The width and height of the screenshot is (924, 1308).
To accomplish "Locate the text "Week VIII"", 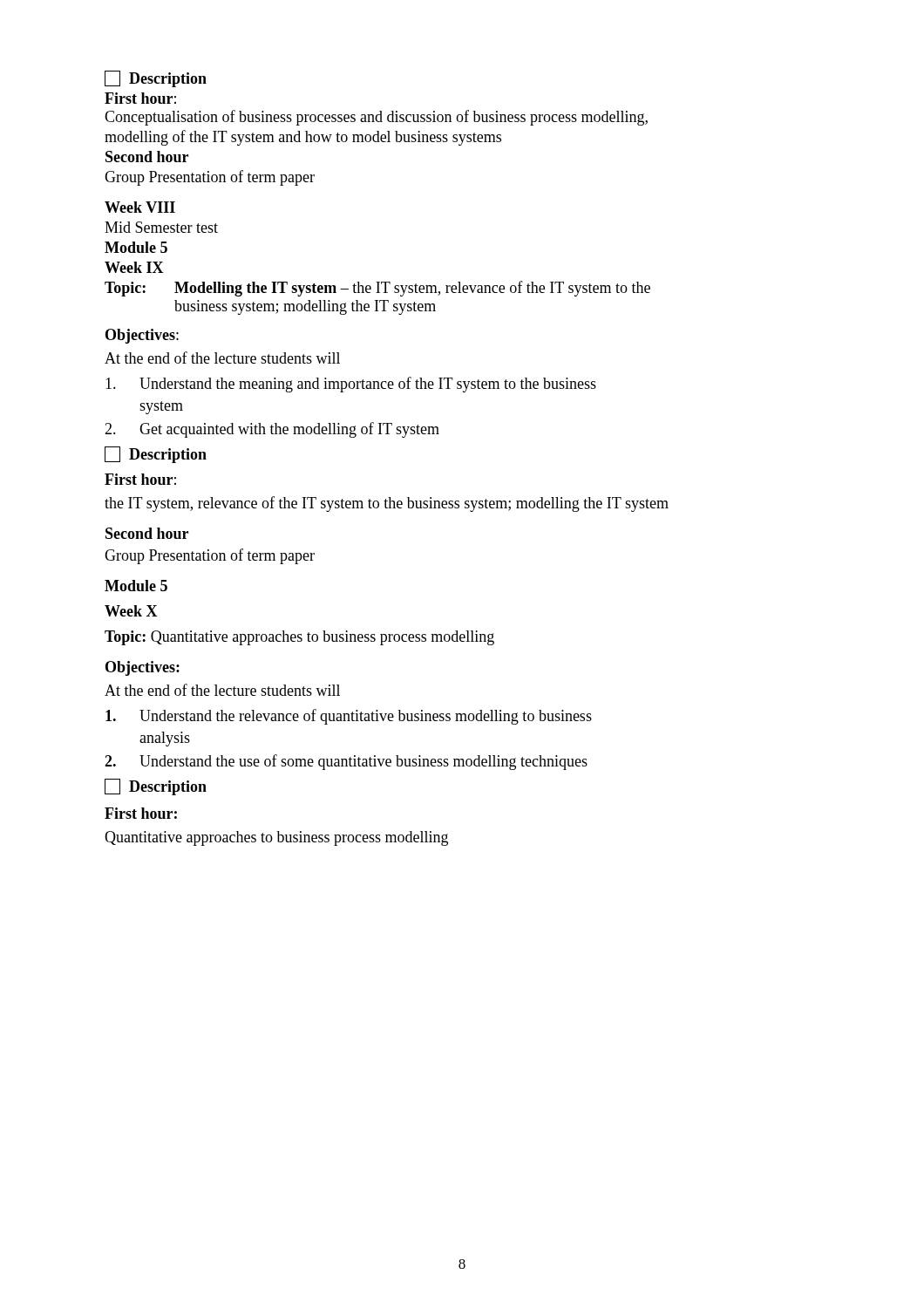I will [x=140, y=208].
